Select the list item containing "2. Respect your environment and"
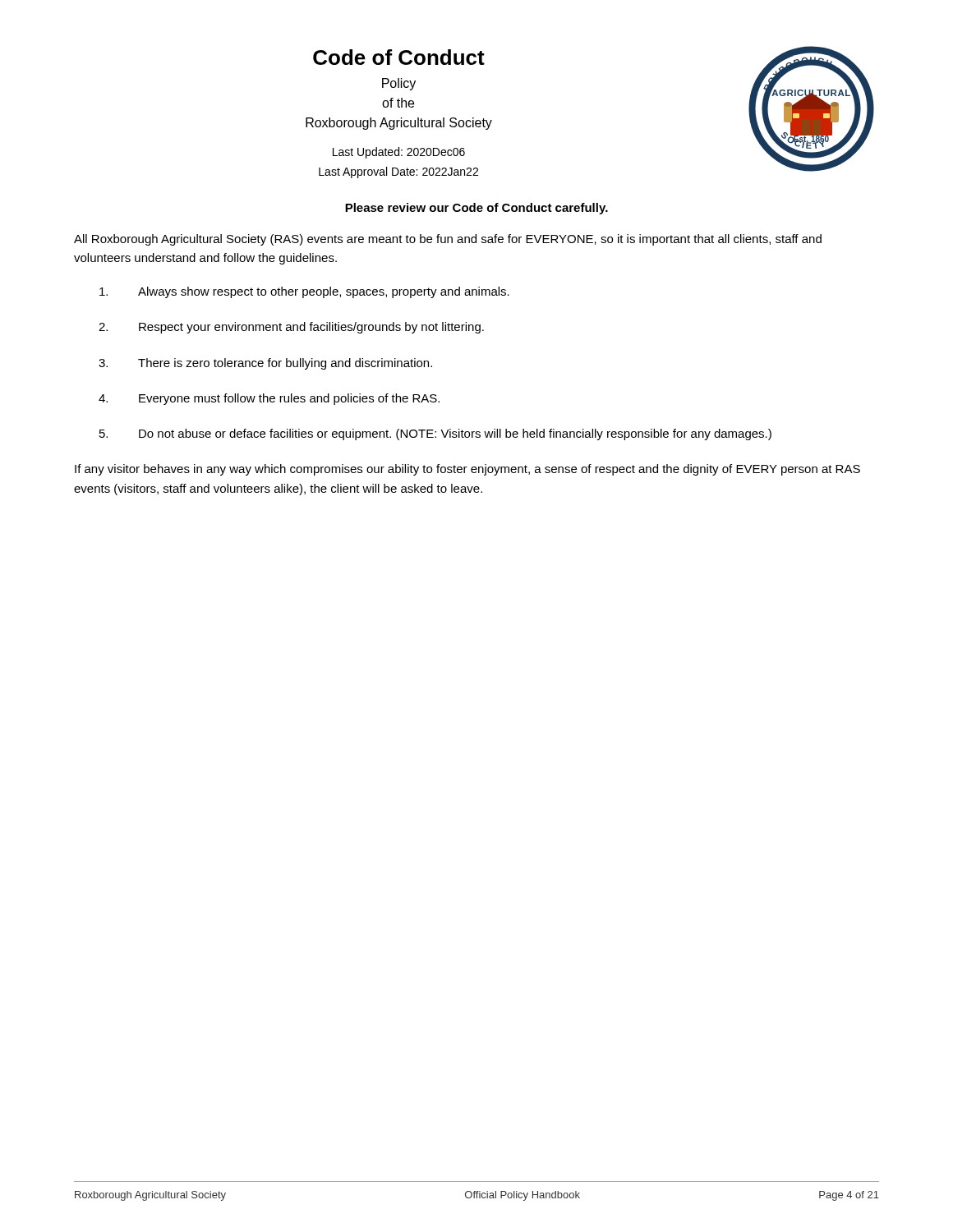The image size is (953, 1232). point(476,327)
